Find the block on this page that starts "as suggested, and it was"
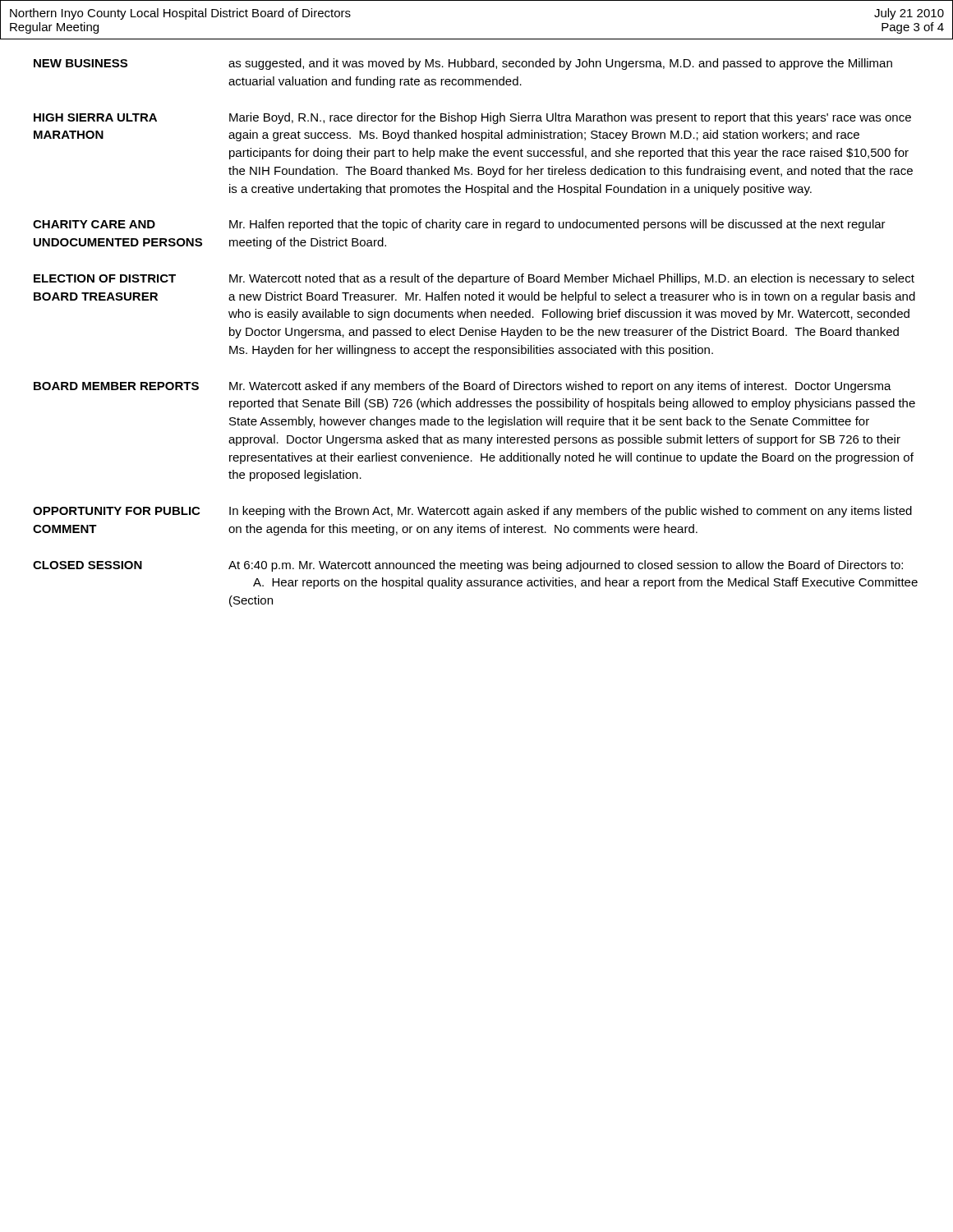 tap(561, 72)
